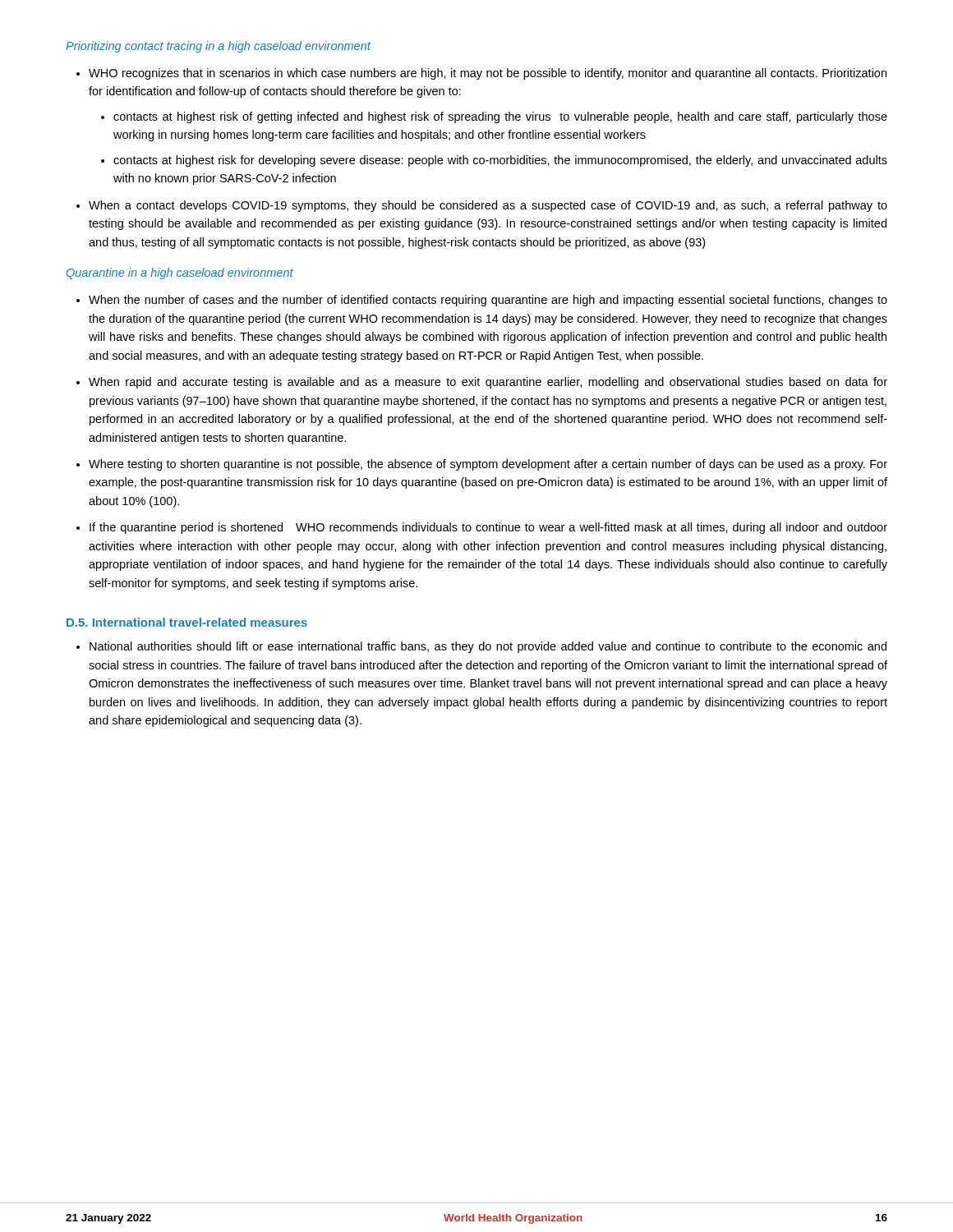953x1232 pixels.
Task: Navigate to the passage starting "Prioritizing contact tracing in a high caseload"
Action: pyautogui.click(x=218, y=46)
